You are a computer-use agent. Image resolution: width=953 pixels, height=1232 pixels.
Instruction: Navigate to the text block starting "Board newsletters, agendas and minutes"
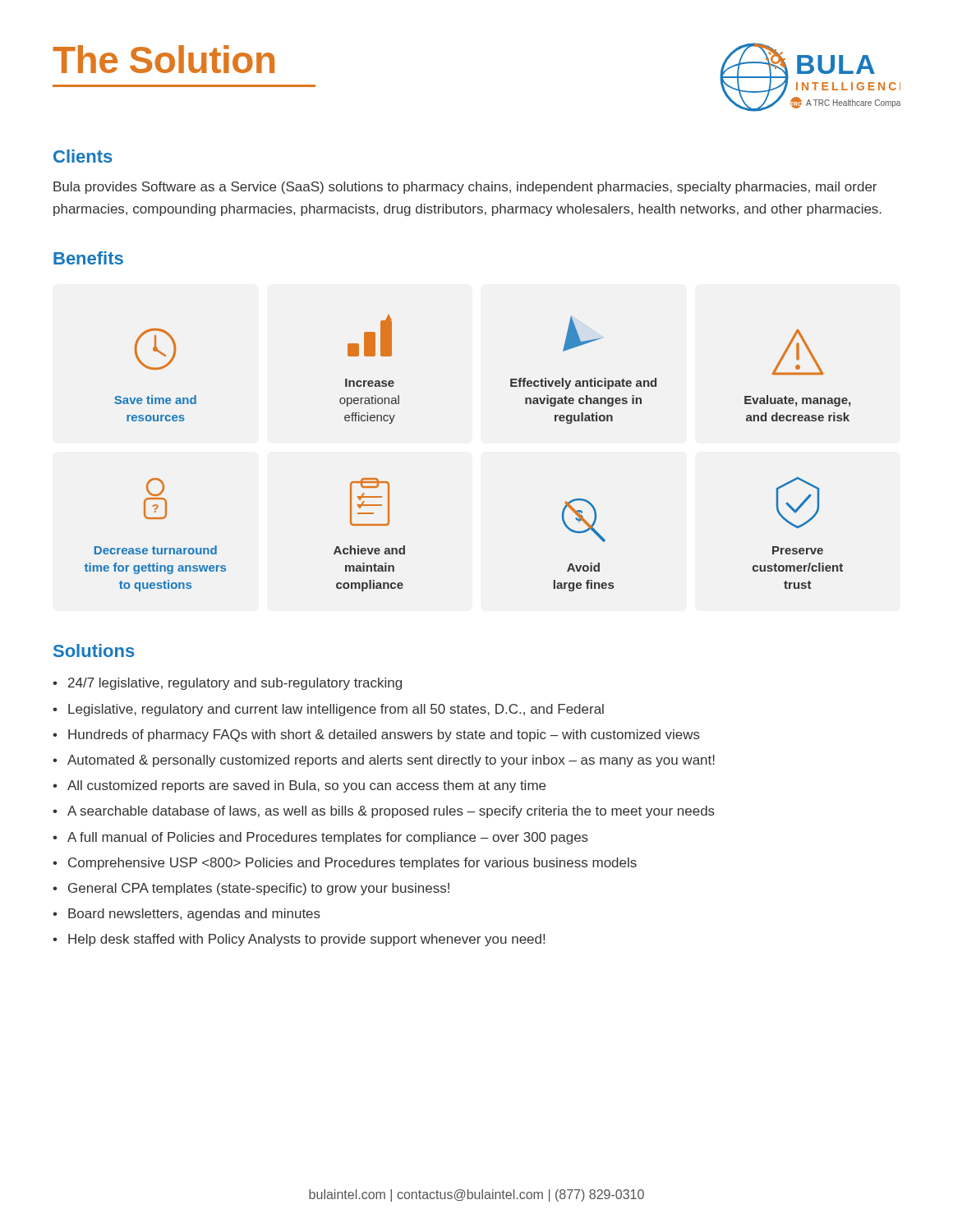[194, 914]
